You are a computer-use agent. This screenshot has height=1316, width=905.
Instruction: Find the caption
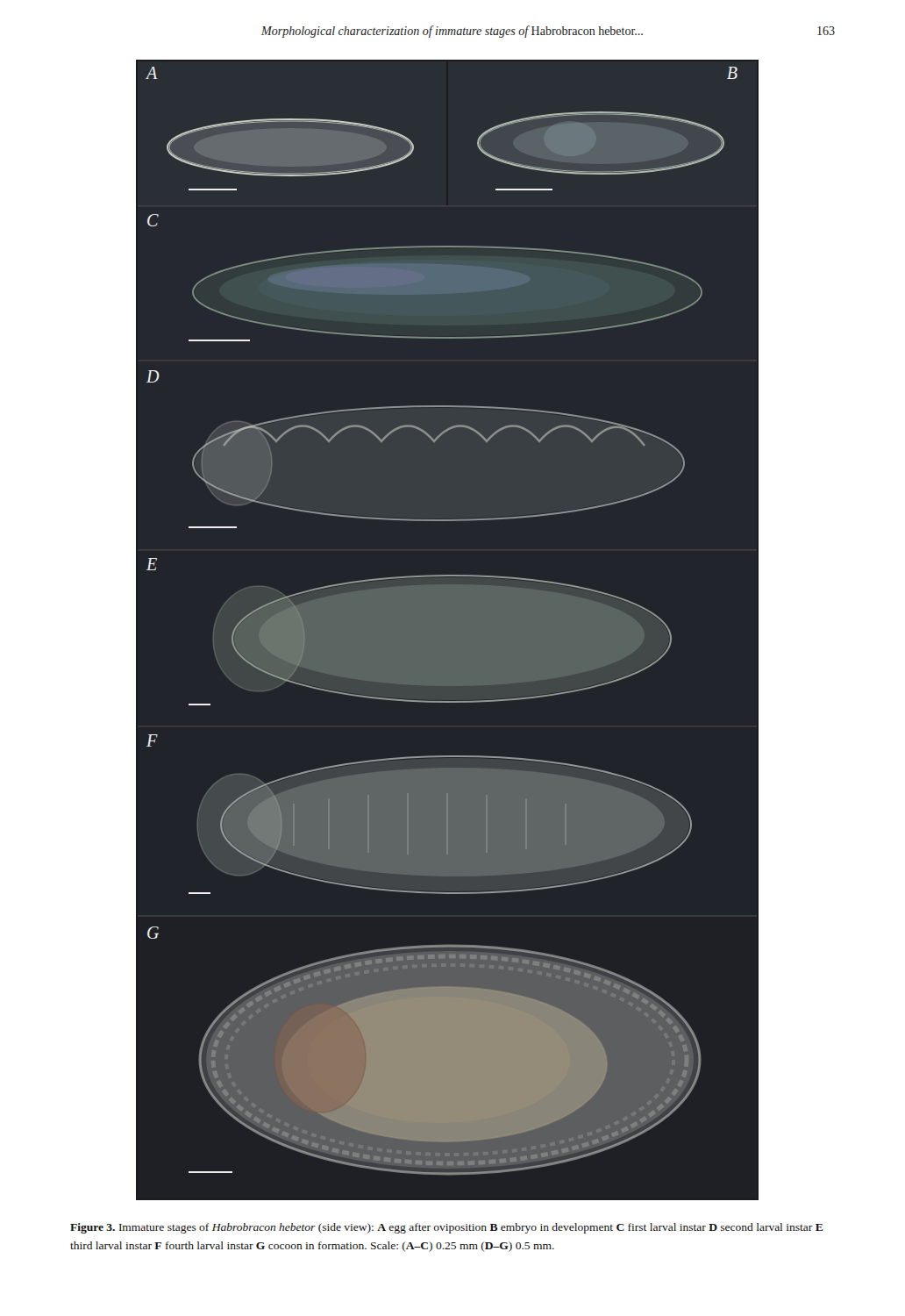(x=447, y=1236)
